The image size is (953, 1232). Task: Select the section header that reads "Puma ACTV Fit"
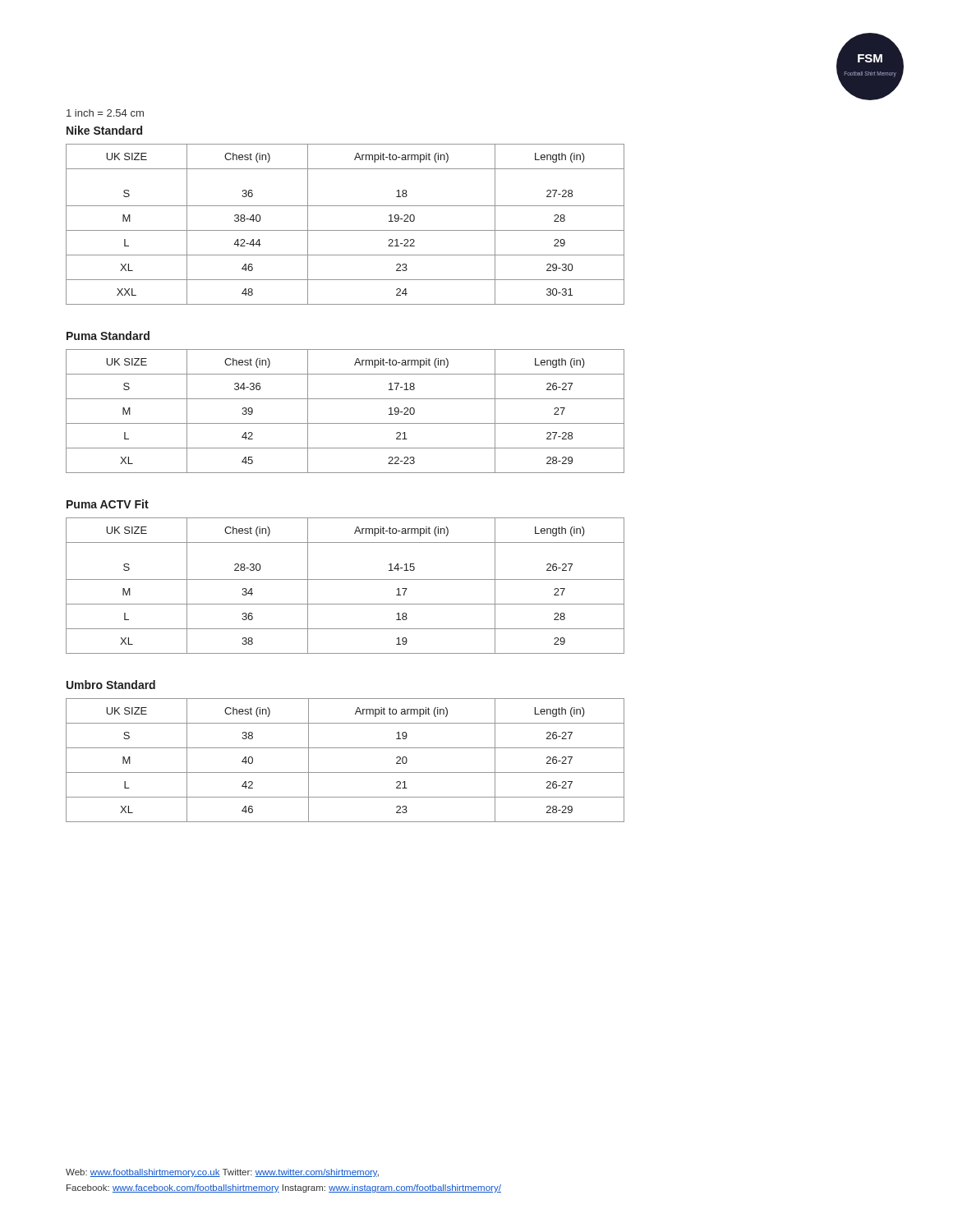pyautogui.click(x=107, y=504)
